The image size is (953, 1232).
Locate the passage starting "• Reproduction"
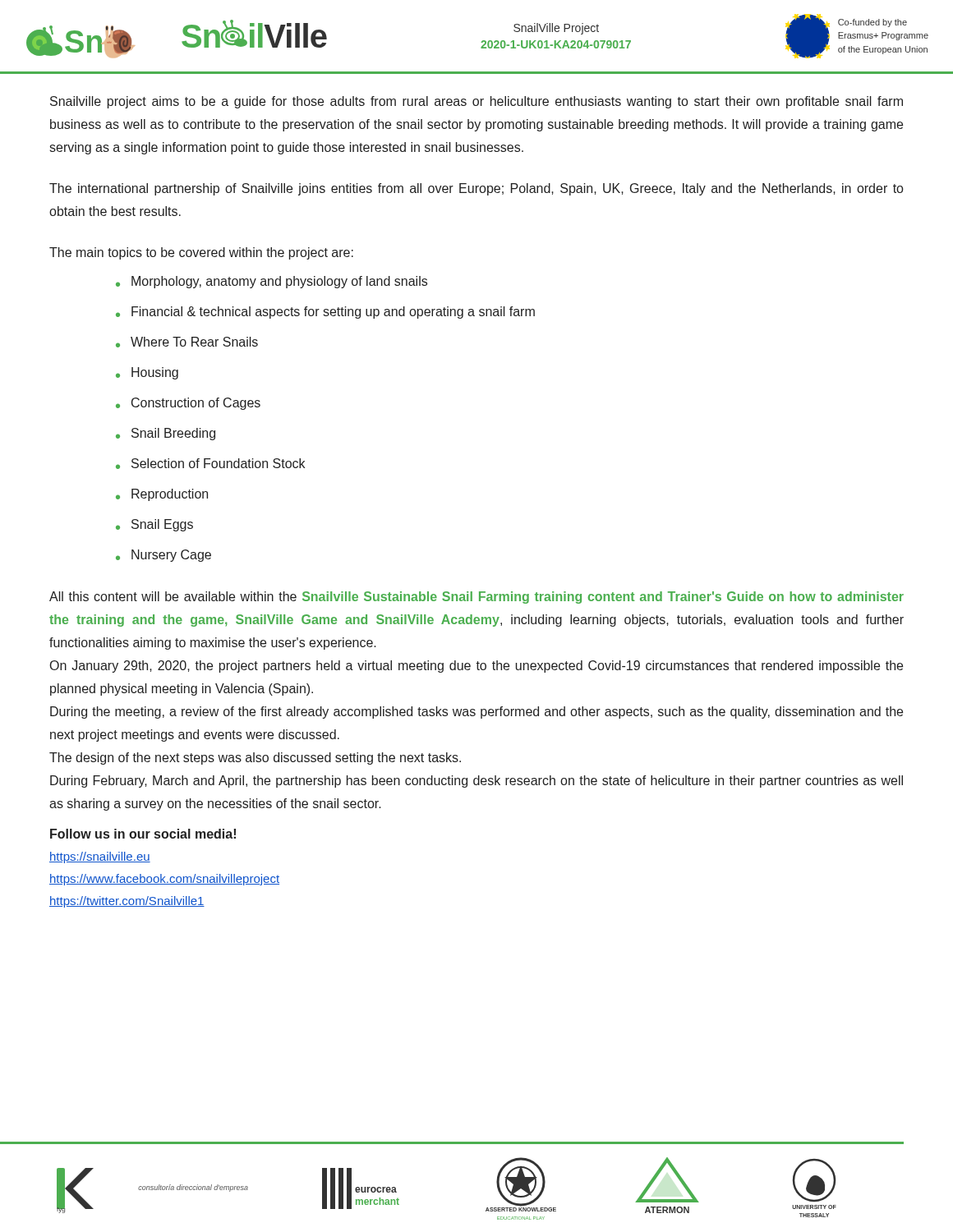click(x=162, y=497)
